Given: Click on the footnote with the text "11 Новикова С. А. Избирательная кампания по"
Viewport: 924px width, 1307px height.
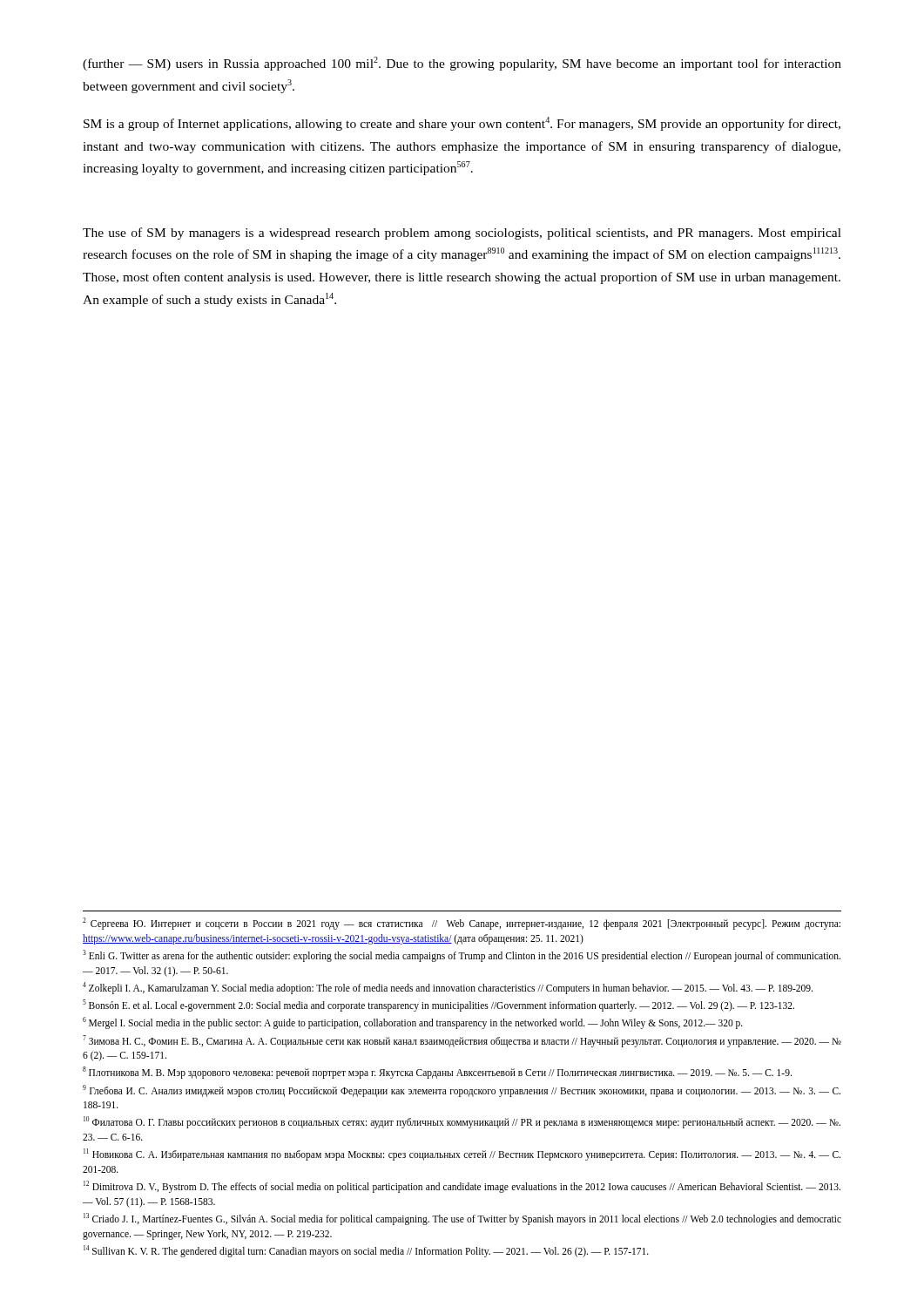Looking at the screenshot, I should coord(462,1161).
